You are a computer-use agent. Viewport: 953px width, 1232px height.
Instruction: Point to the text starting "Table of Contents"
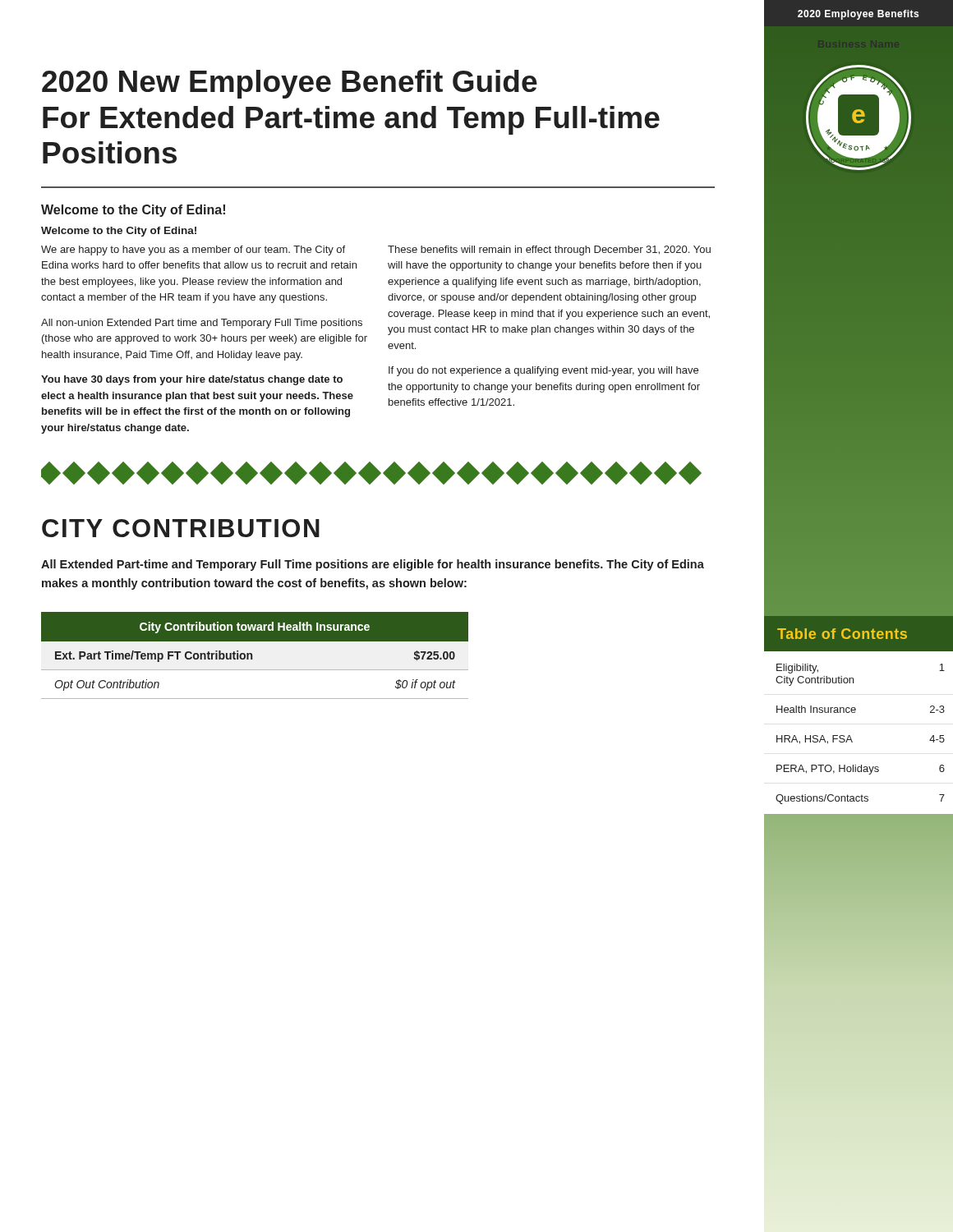(843, 634)
